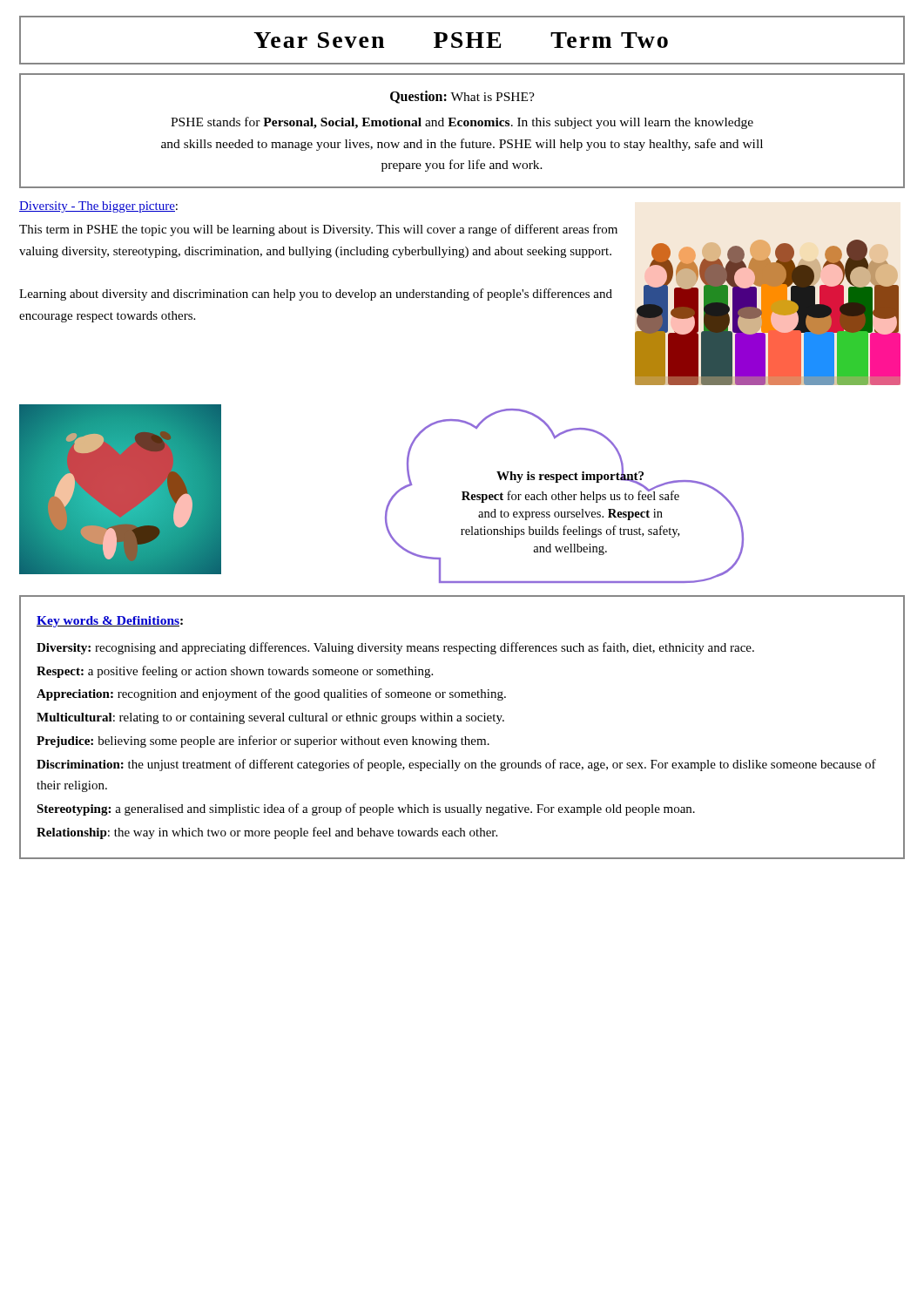The height and width of the screenshot is (1307, 924).
Task: Select the element starting "Diversity: recognising and appreciating differences. Valuing"
Action: (396, 647)
